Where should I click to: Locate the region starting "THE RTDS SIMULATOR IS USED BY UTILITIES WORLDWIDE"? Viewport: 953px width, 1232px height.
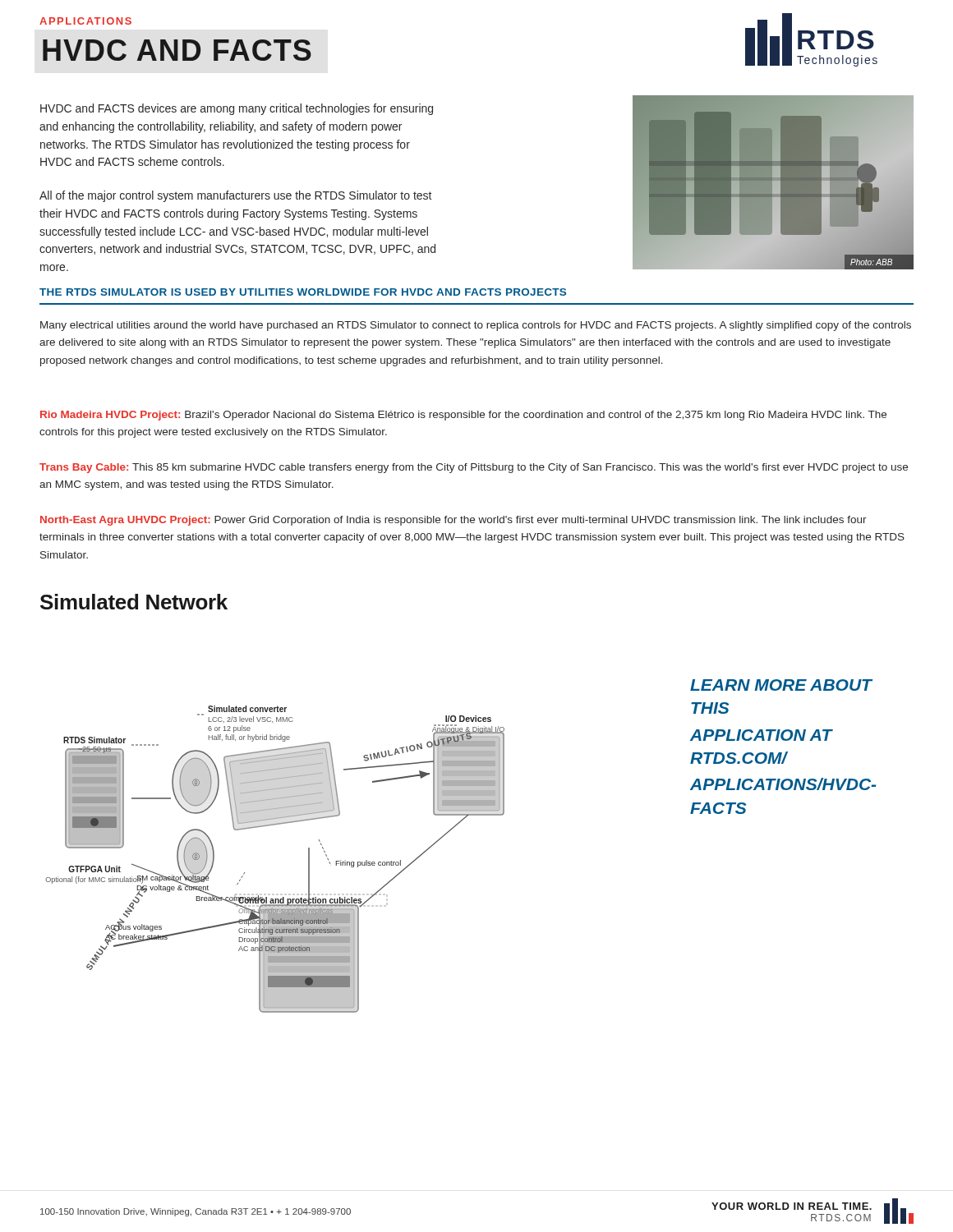(476, 295)
